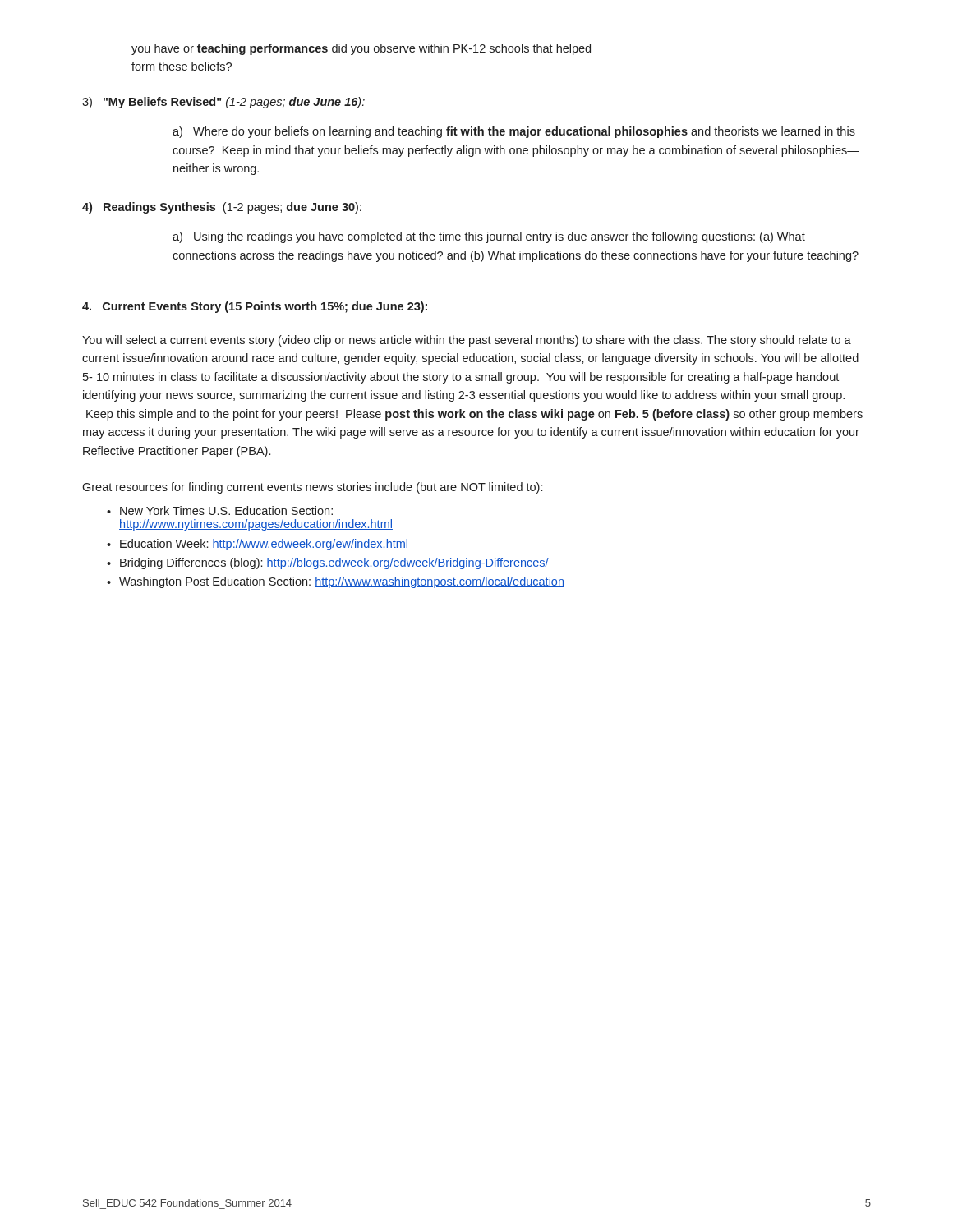
Task: Click on the section header that reads "4. Current Events Story (15 Points worth"
Action: tap(255, 307)
